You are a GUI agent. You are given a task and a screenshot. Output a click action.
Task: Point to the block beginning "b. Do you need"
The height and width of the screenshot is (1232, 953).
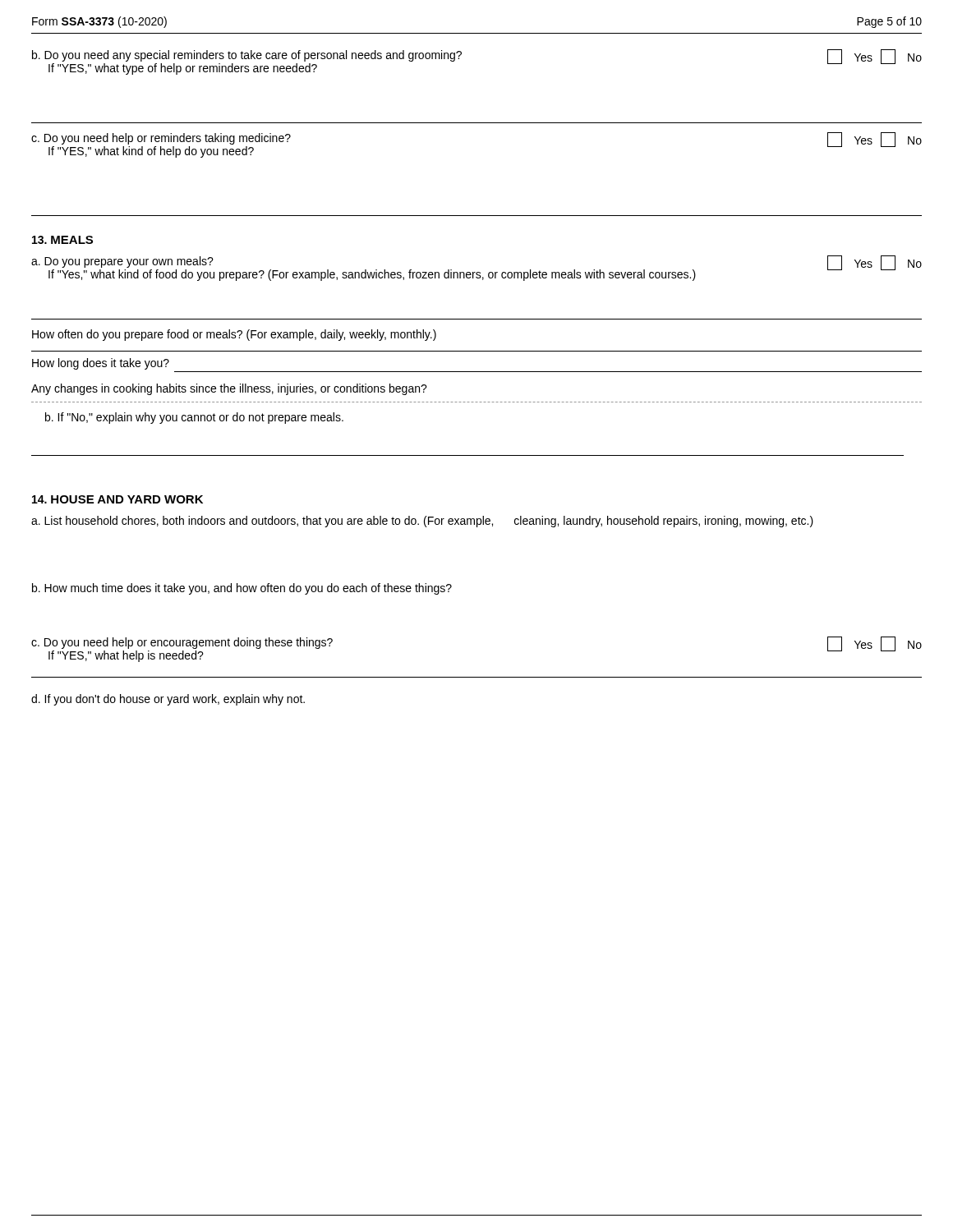pos(239,66)
